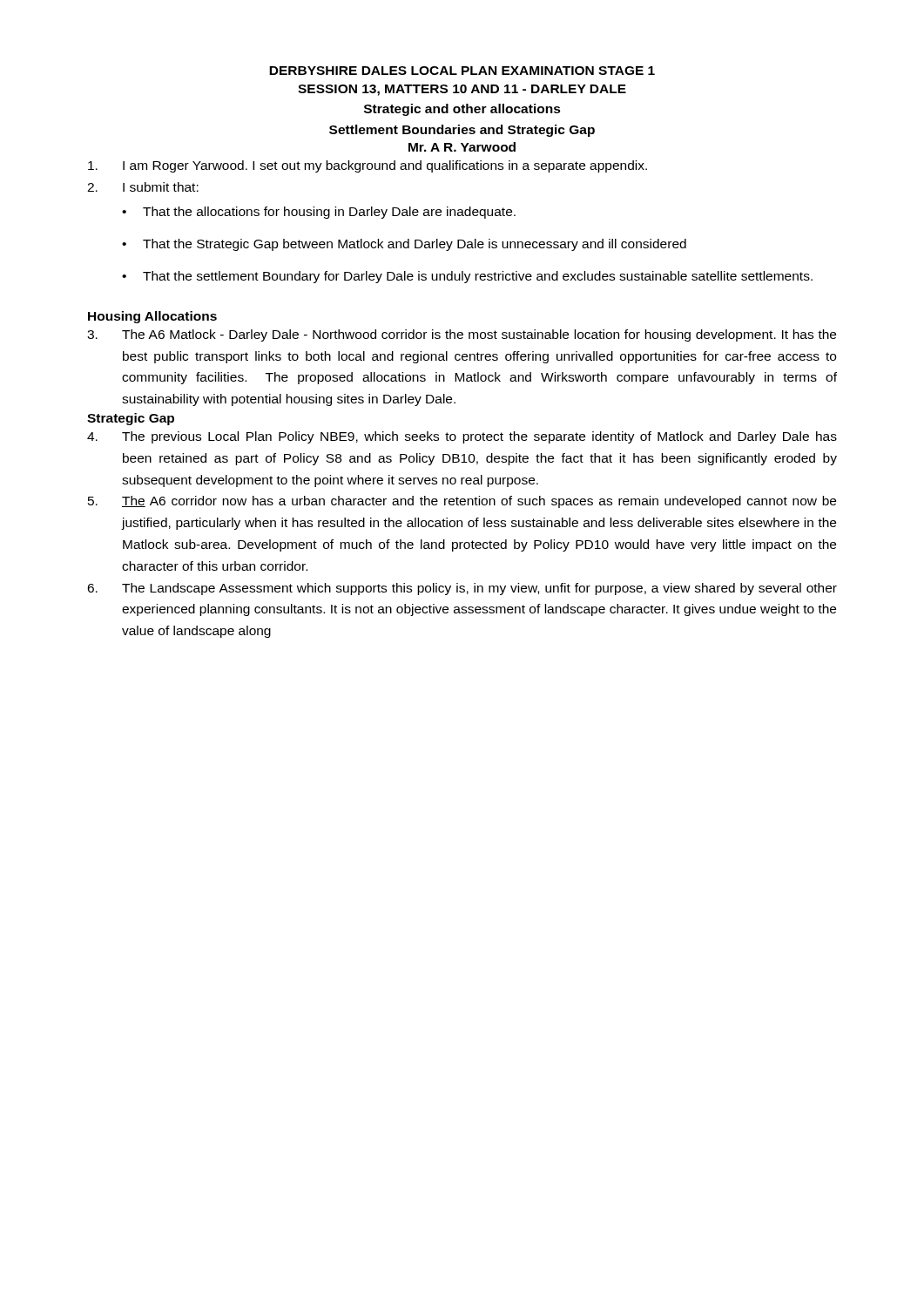Click on the region starting "5. The A6 corridor now has a urban"

tap(462, 534)
